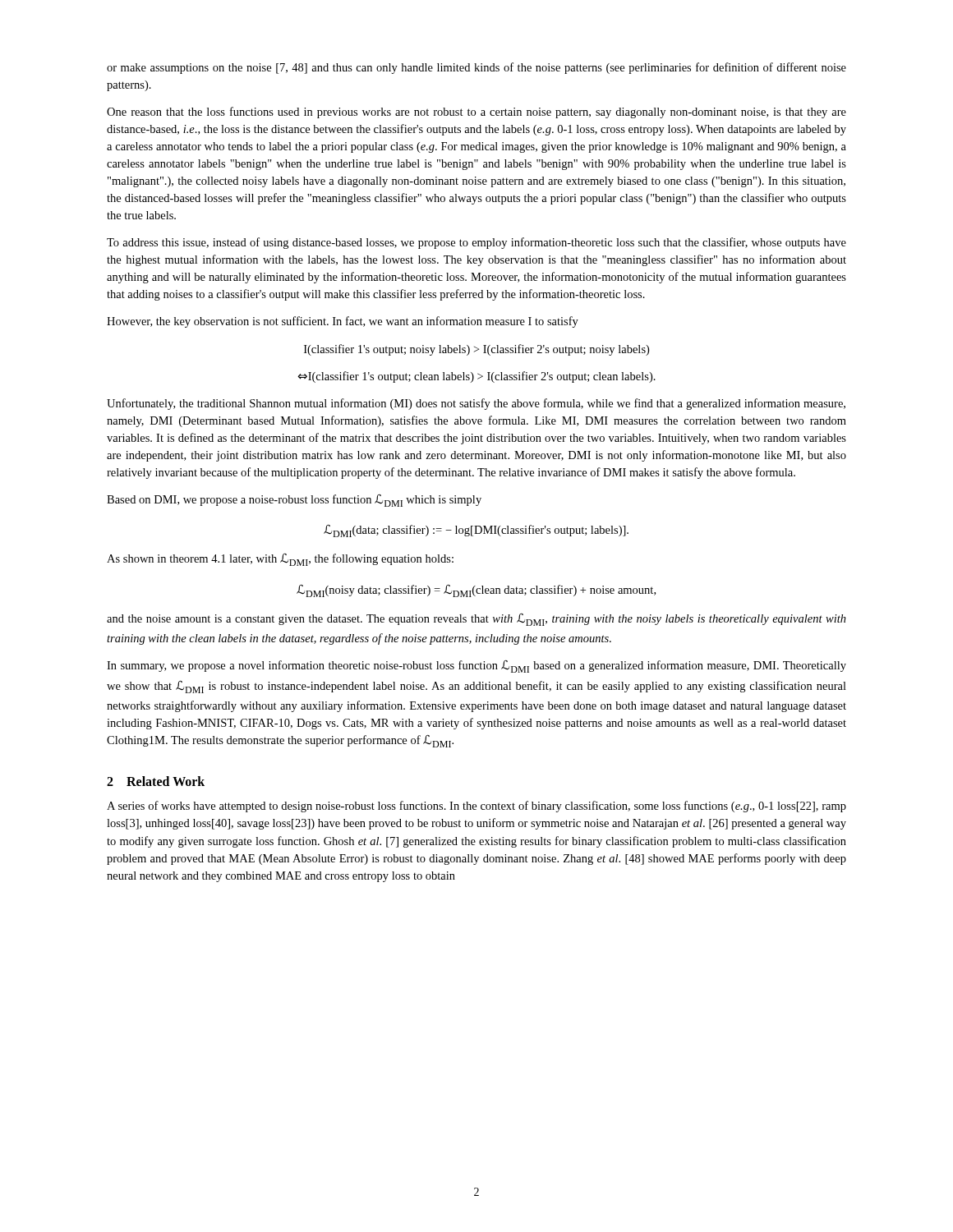
Task: Select the region starting "In summary, we"
Action: pos(476,704)
